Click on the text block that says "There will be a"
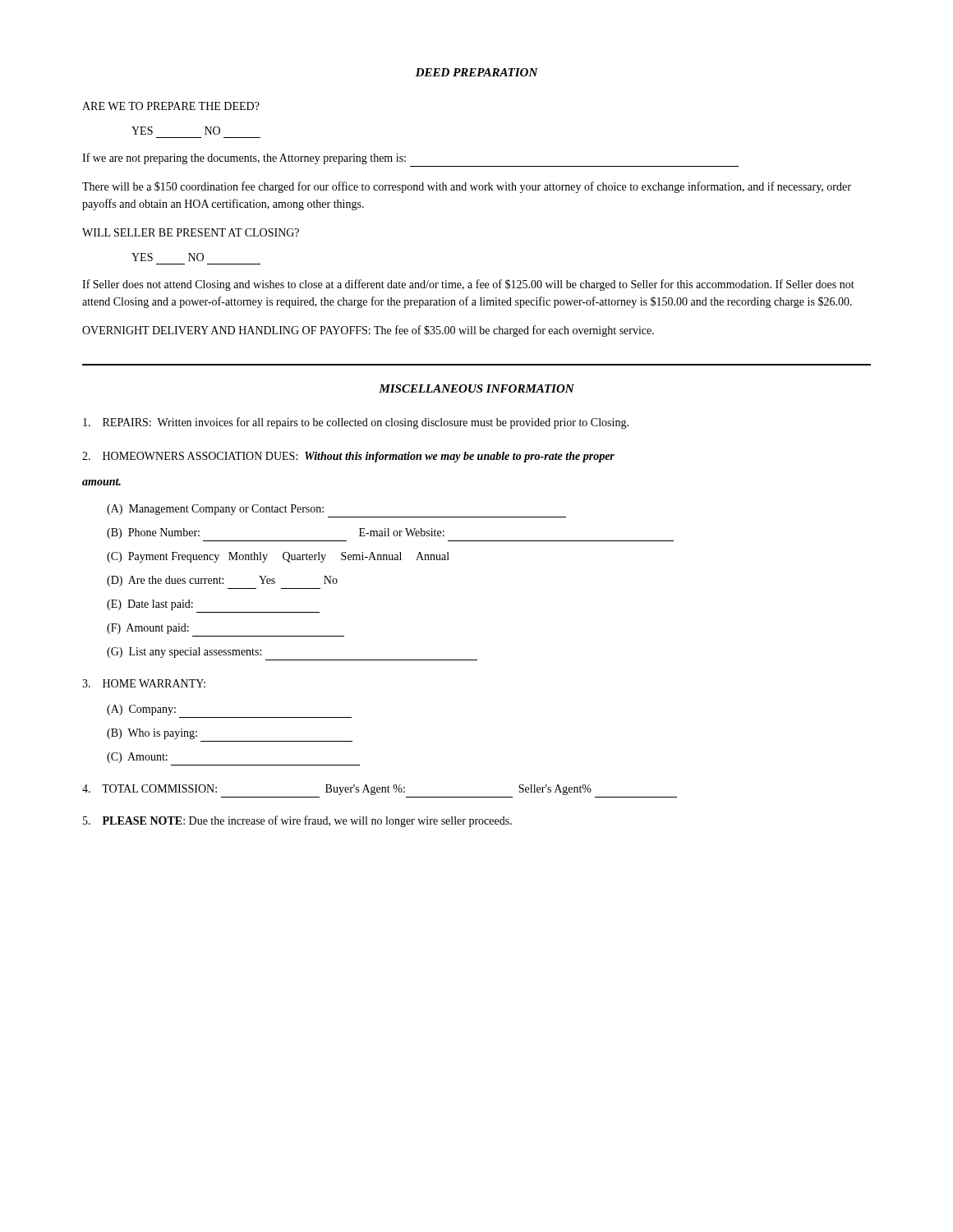The height and width of the screenshot is (1232, 953). [467, 196]
